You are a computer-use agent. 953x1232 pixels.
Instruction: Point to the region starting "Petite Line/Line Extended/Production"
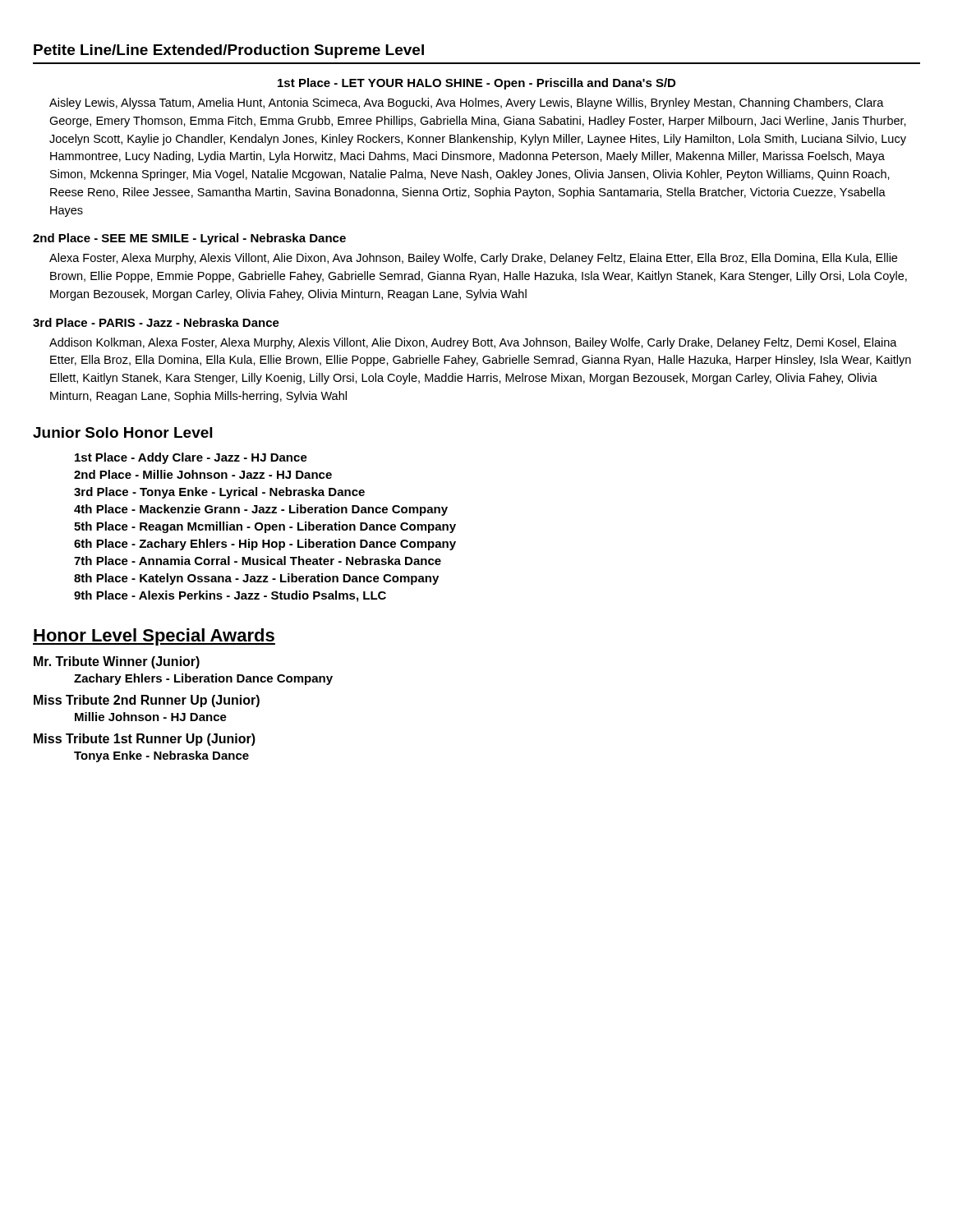pyautogui.click(x=476, y=53)
